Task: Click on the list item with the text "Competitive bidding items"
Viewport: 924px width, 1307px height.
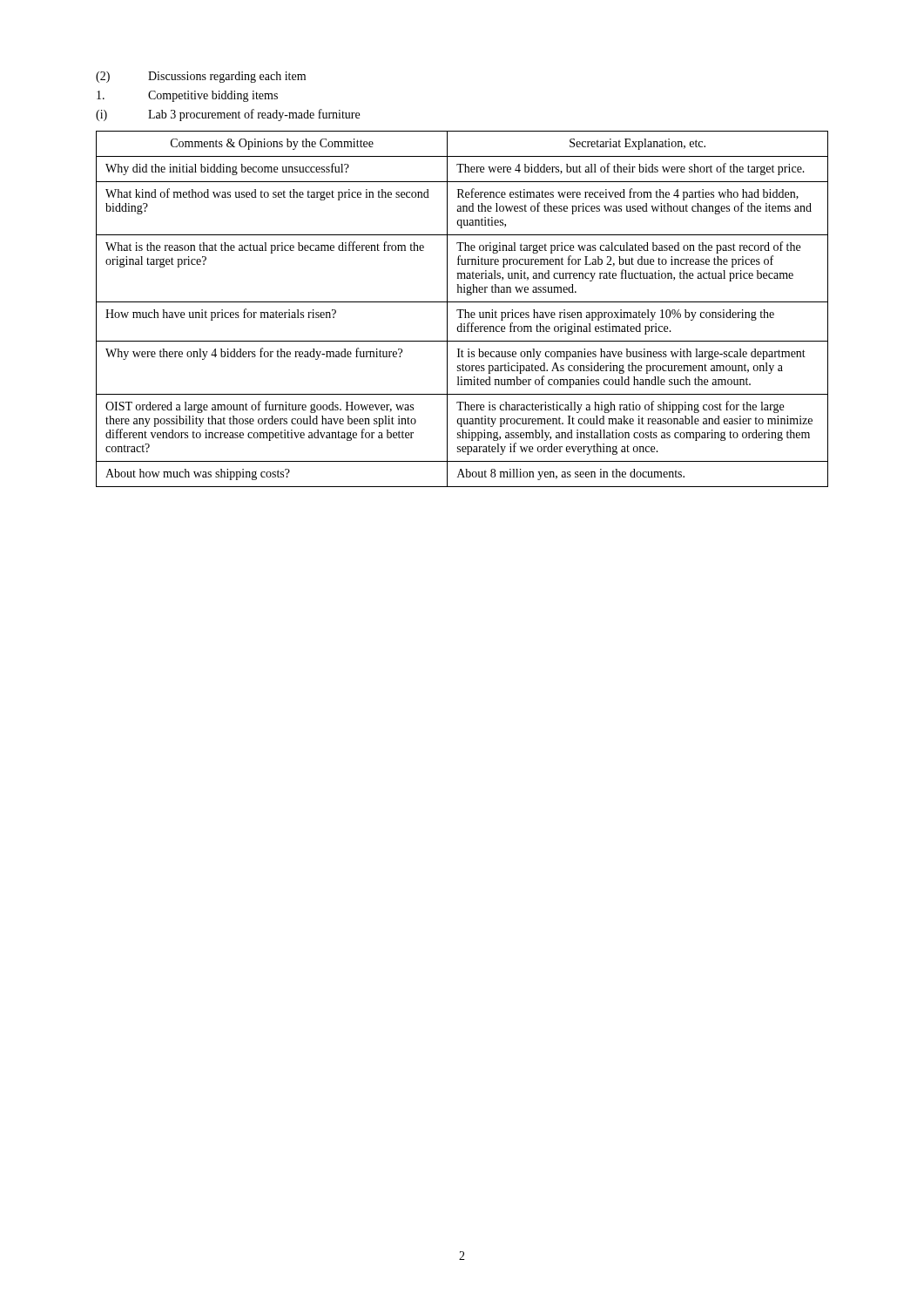Action: [187, 96]
